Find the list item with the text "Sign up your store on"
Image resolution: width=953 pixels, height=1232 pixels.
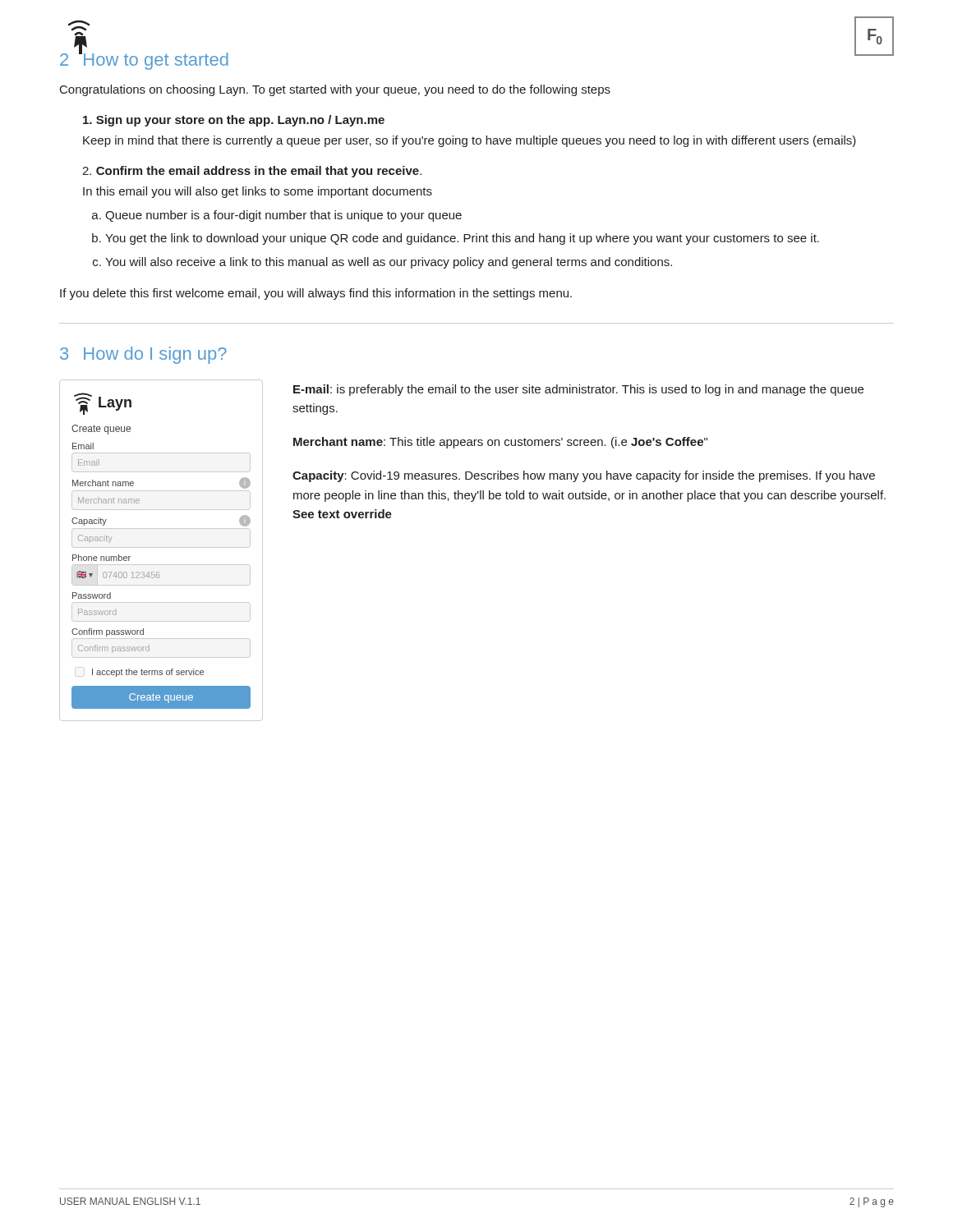[x=488, y=130]
